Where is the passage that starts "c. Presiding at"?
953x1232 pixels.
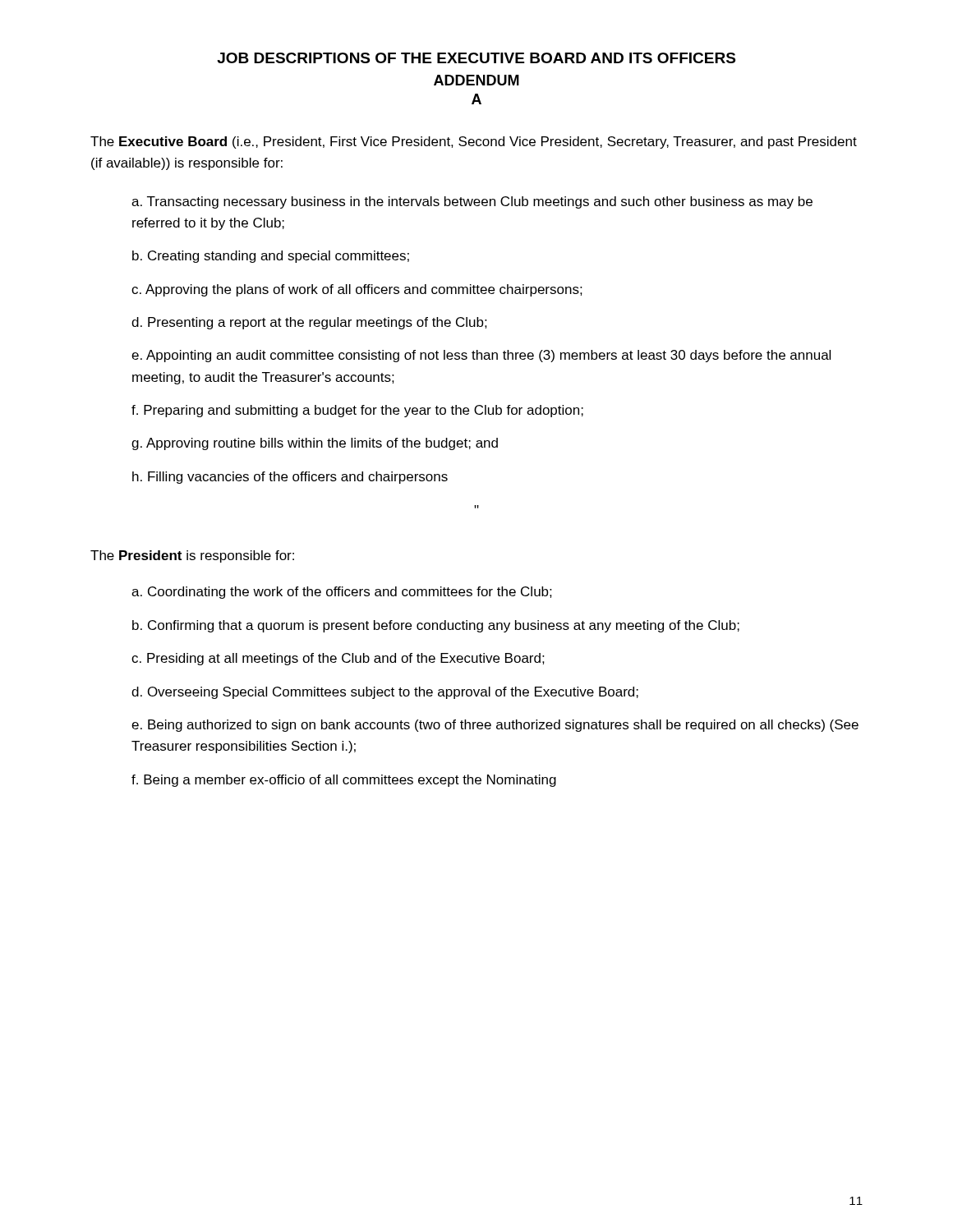[338, 658]
